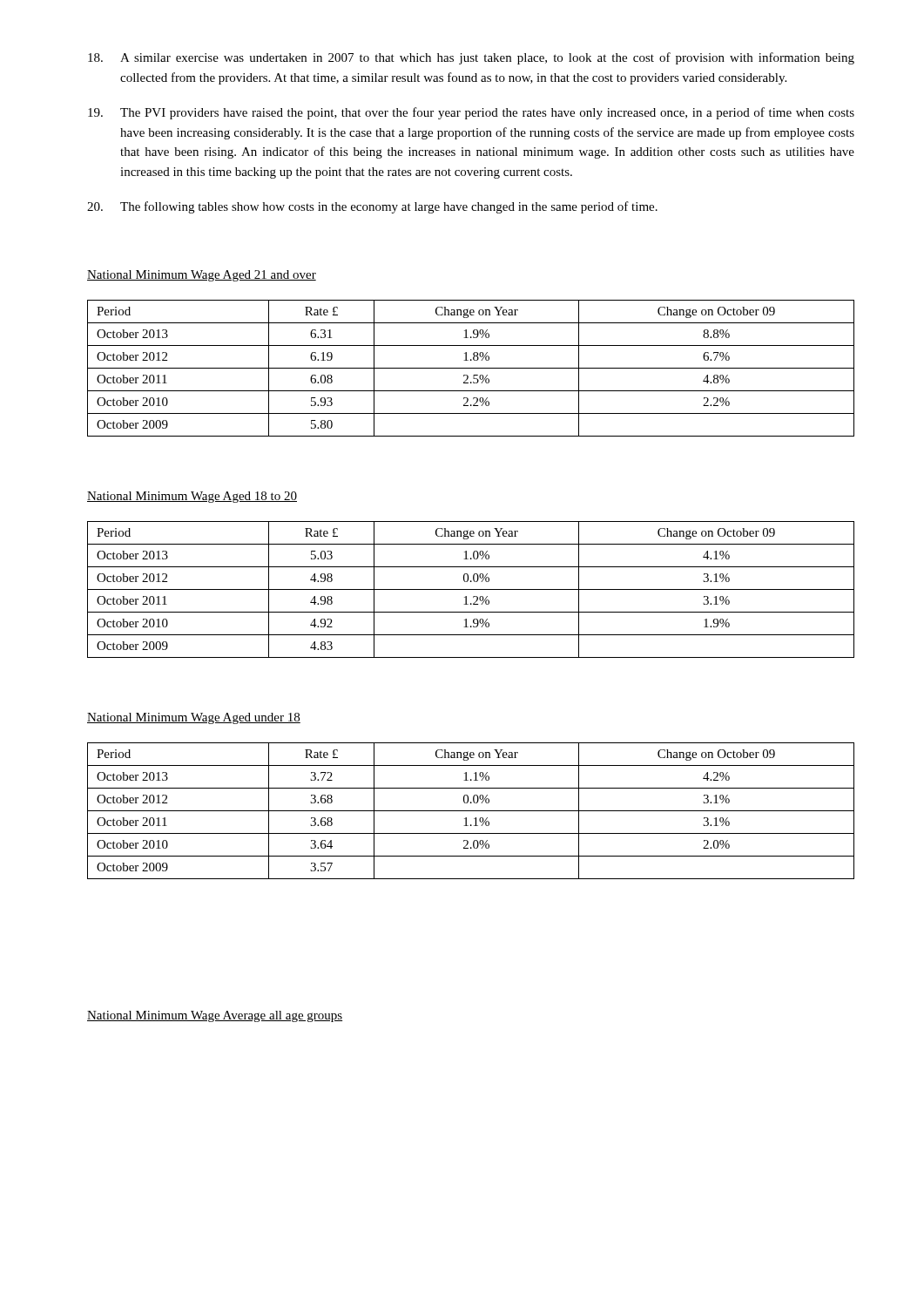The width and height of the screenshot is (924, 1307).
Task: Find the region starting "National Minimum Wage Average all"
Action: [215, 1015]
